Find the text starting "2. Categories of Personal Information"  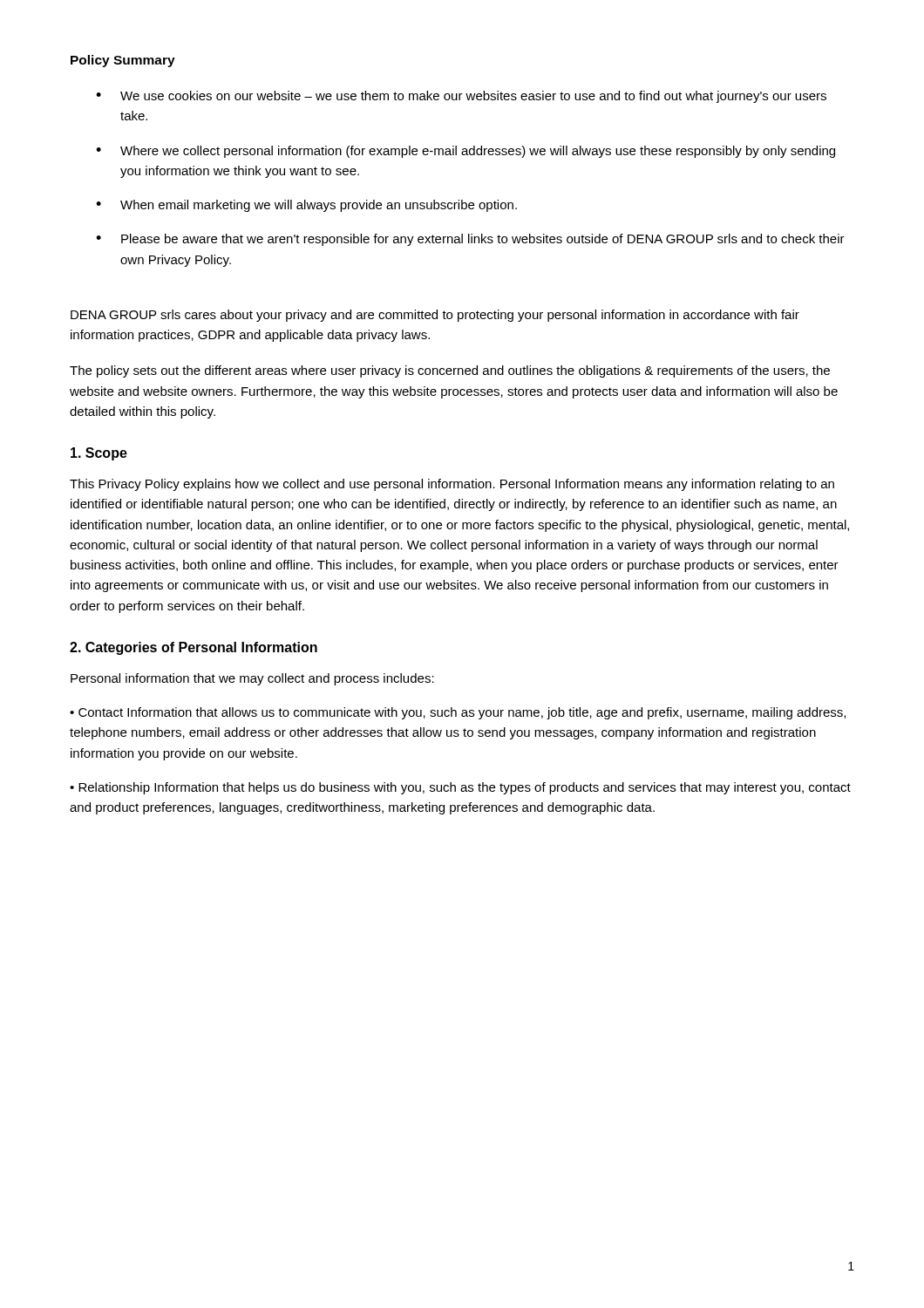pos(194,647)
